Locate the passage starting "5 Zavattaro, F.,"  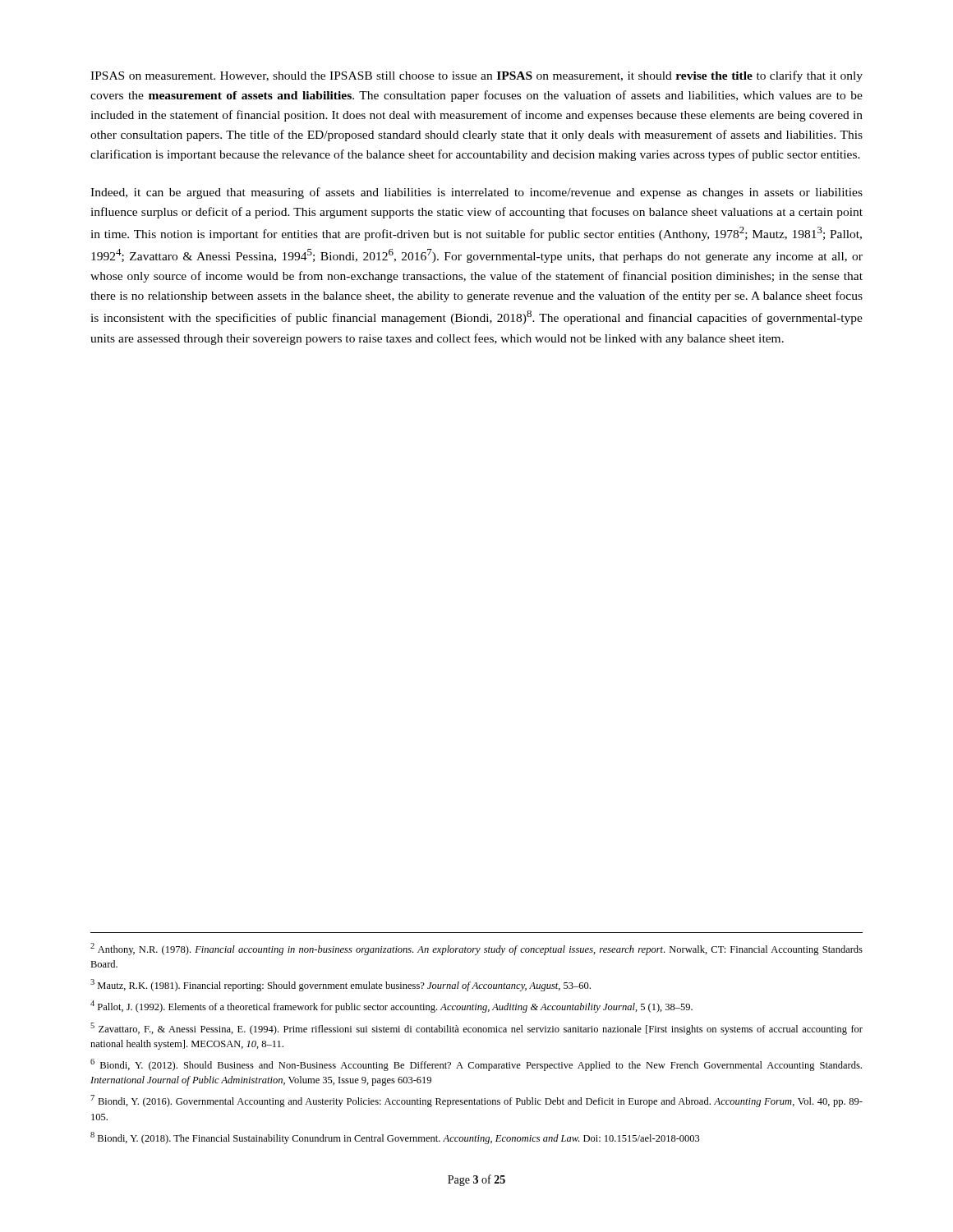click(476, 1035)
